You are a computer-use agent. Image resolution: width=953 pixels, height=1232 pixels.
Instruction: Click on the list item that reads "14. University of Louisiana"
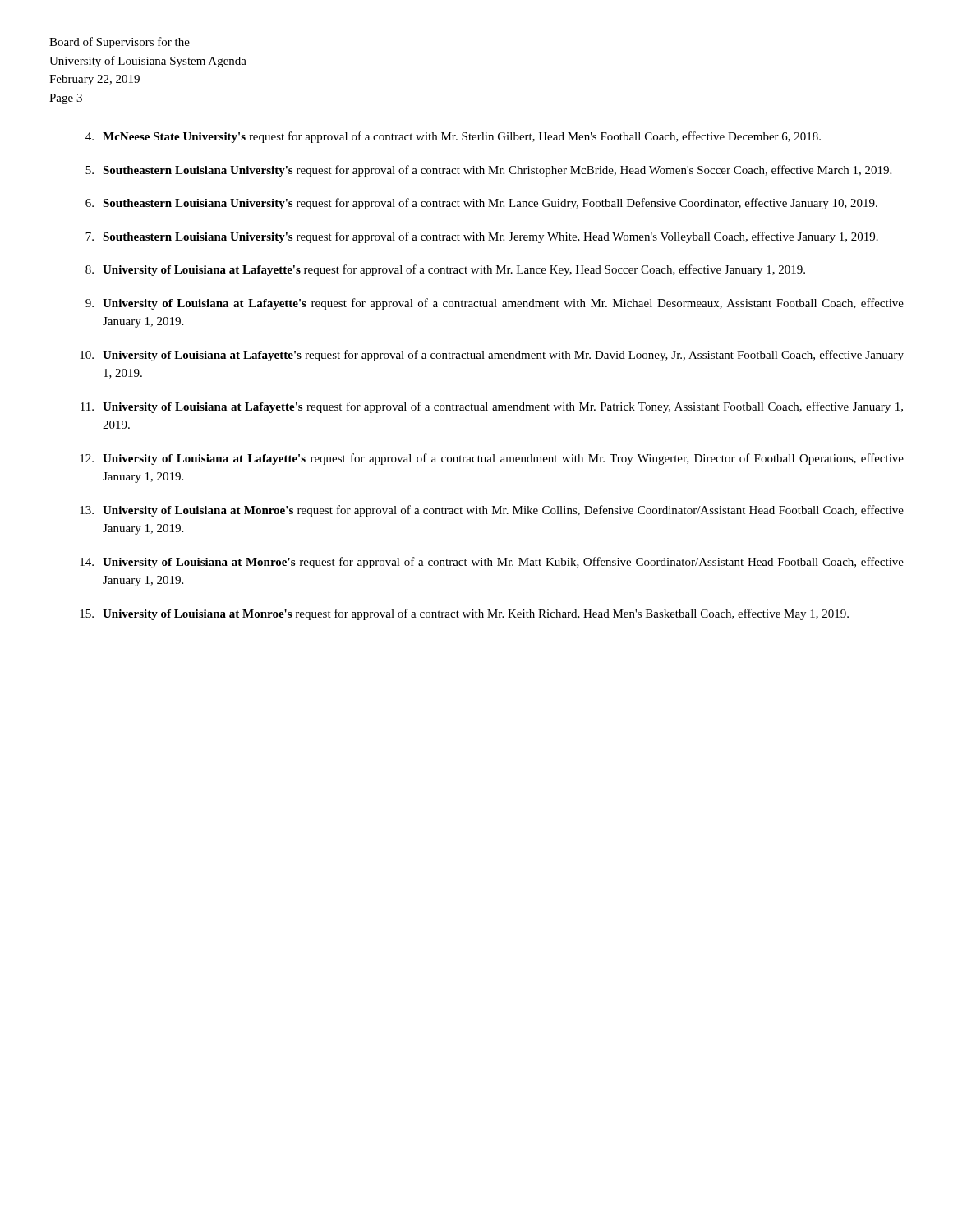[x=476, y=571]
